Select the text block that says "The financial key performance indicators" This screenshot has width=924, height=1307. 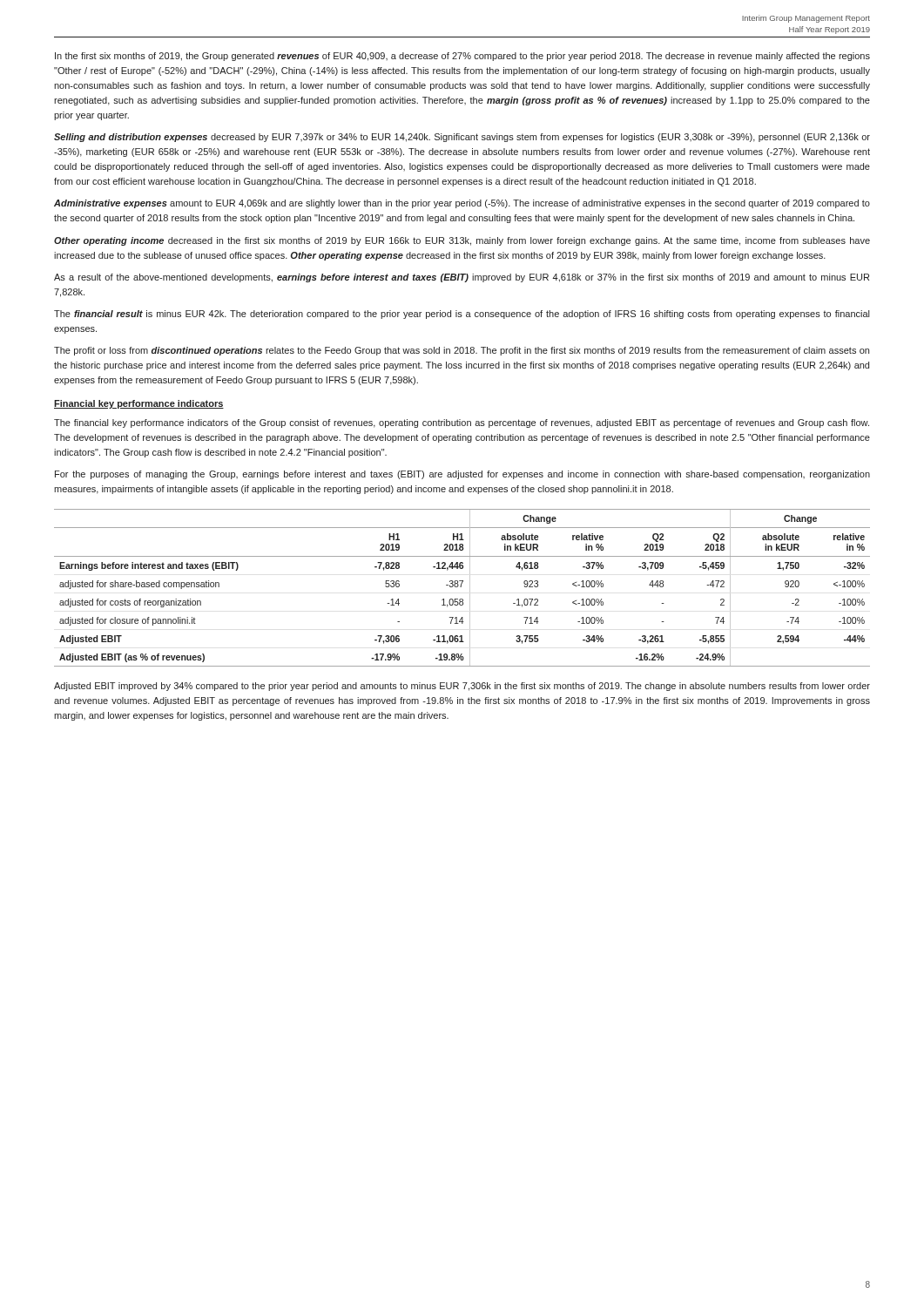462,438
